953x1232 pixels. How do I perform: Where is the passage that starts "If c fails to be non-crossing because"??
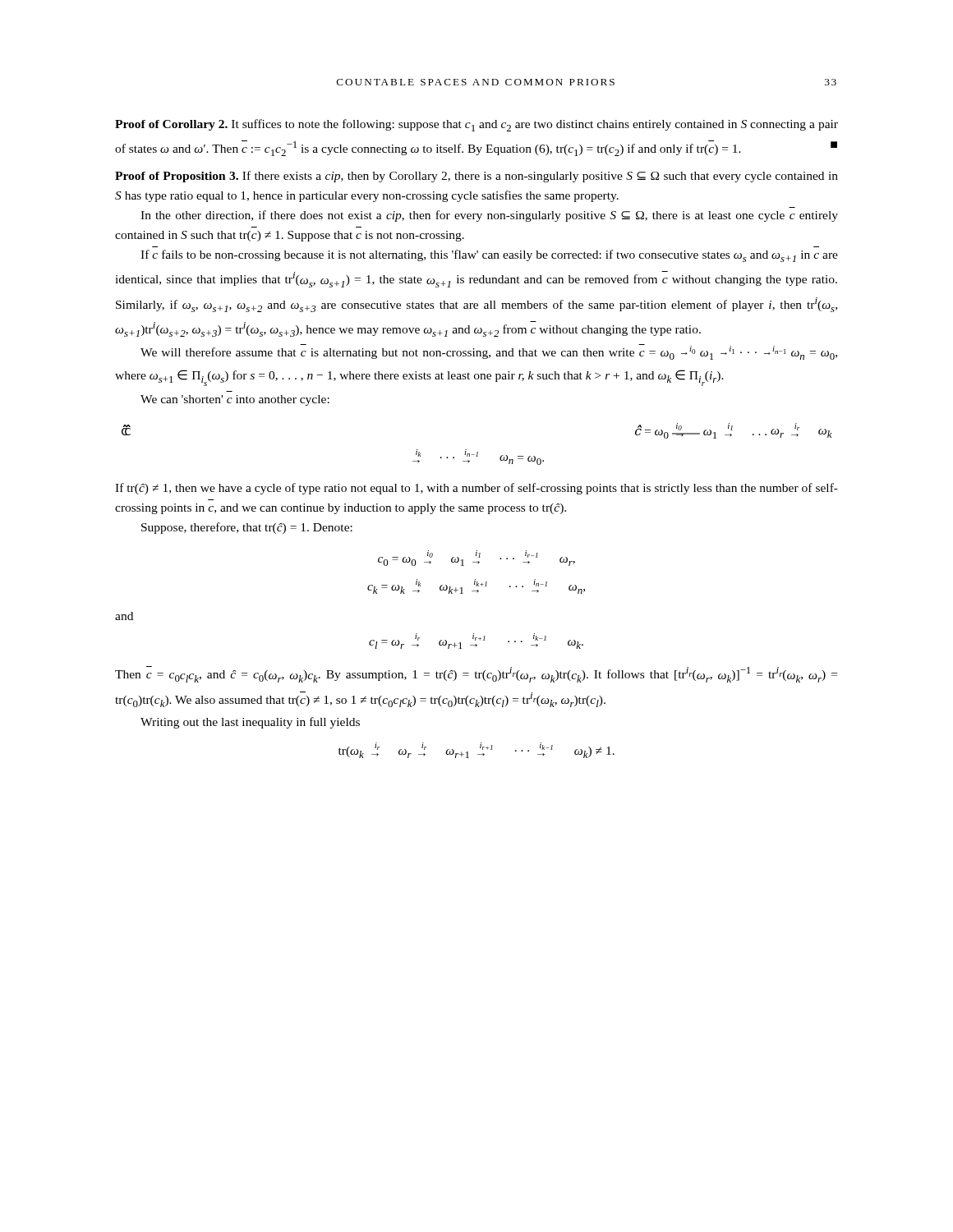click(476, 293)
